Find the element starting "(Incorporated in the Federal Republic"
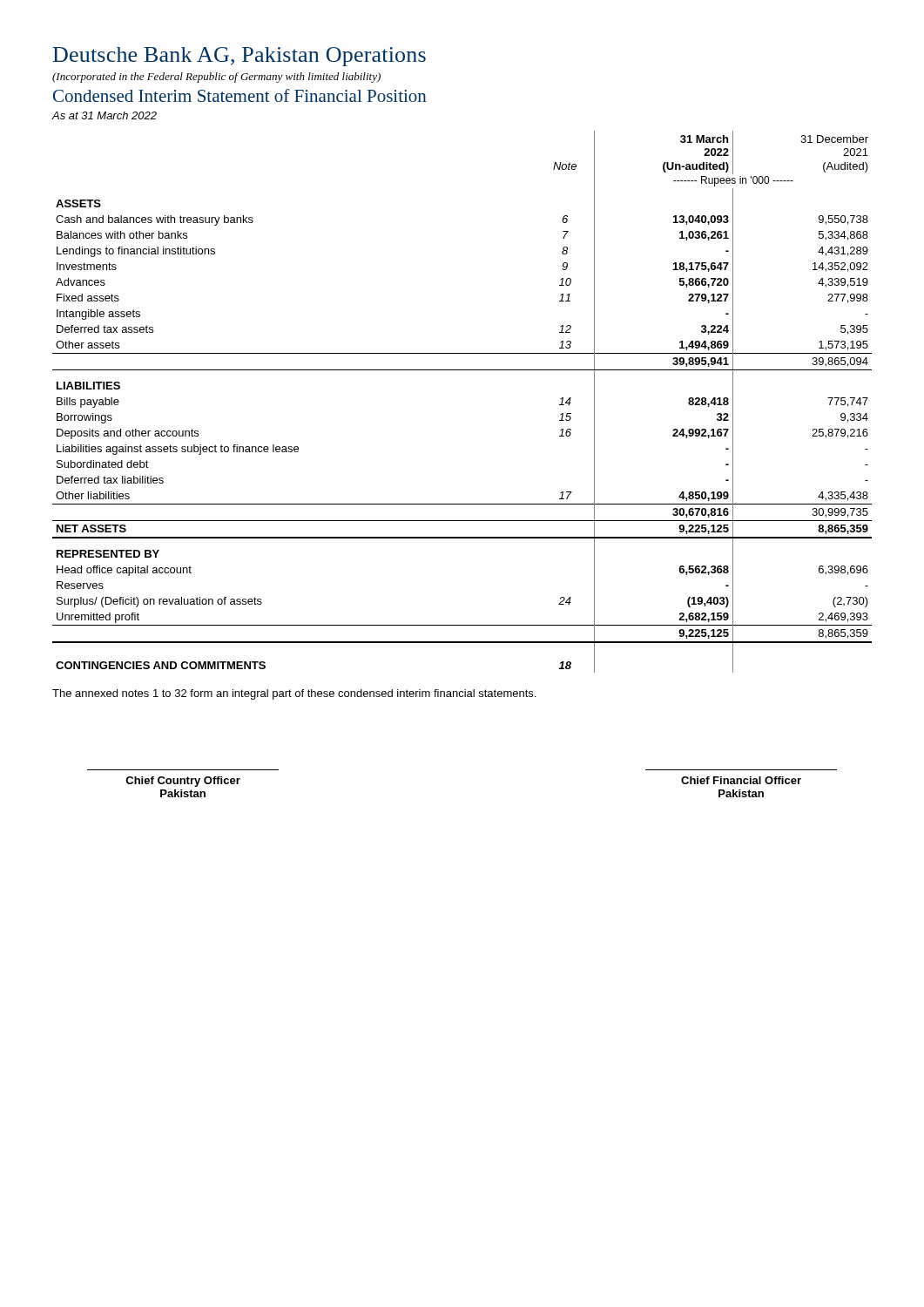This screenshot has height=1307, width=924. (x=216, y=78)
